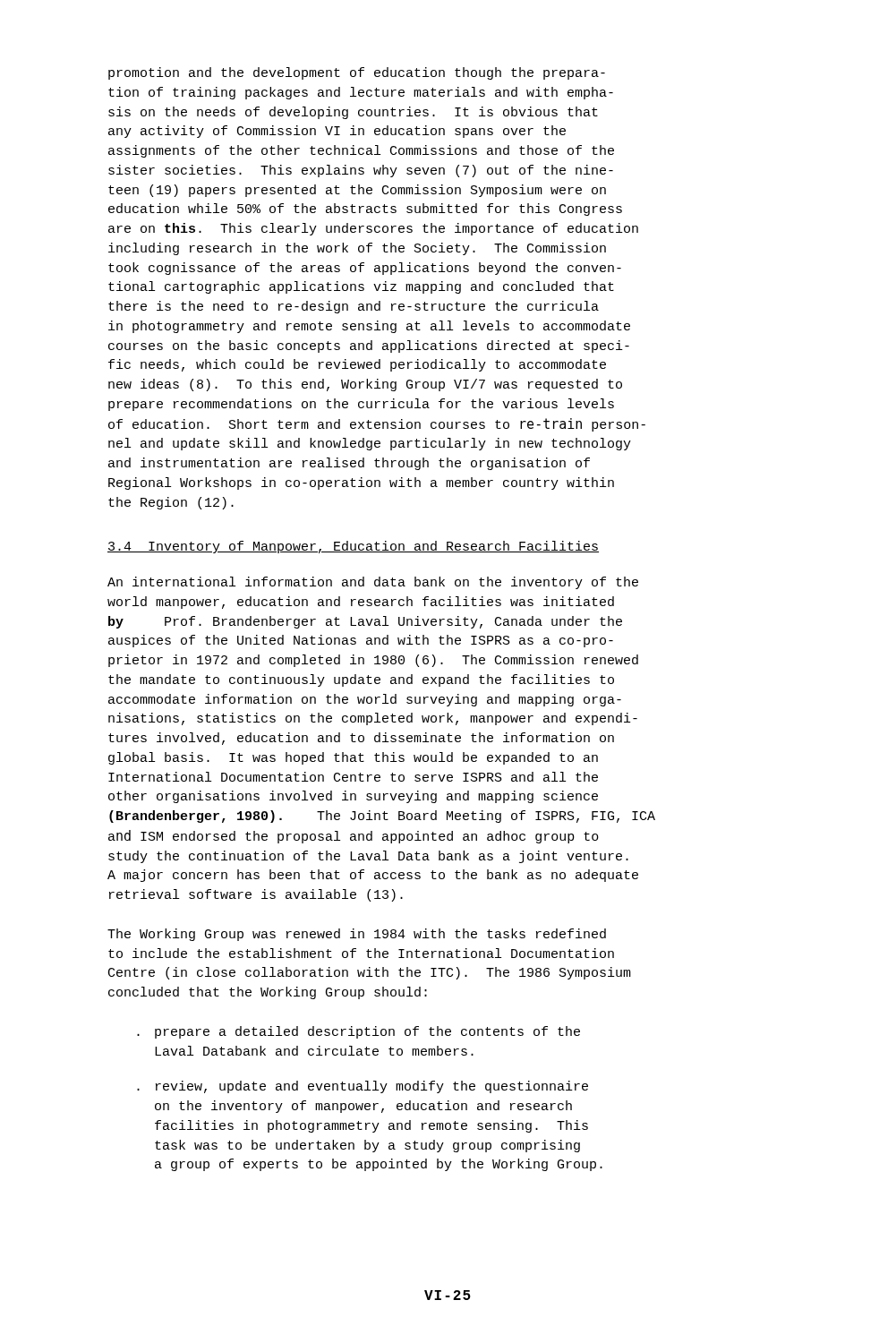This screenshot has width=896, height=1343.
Task: Click on the text block starting "3.4 Inventory of Manpower, Education and Research"
Action: [x=353, y=548]
